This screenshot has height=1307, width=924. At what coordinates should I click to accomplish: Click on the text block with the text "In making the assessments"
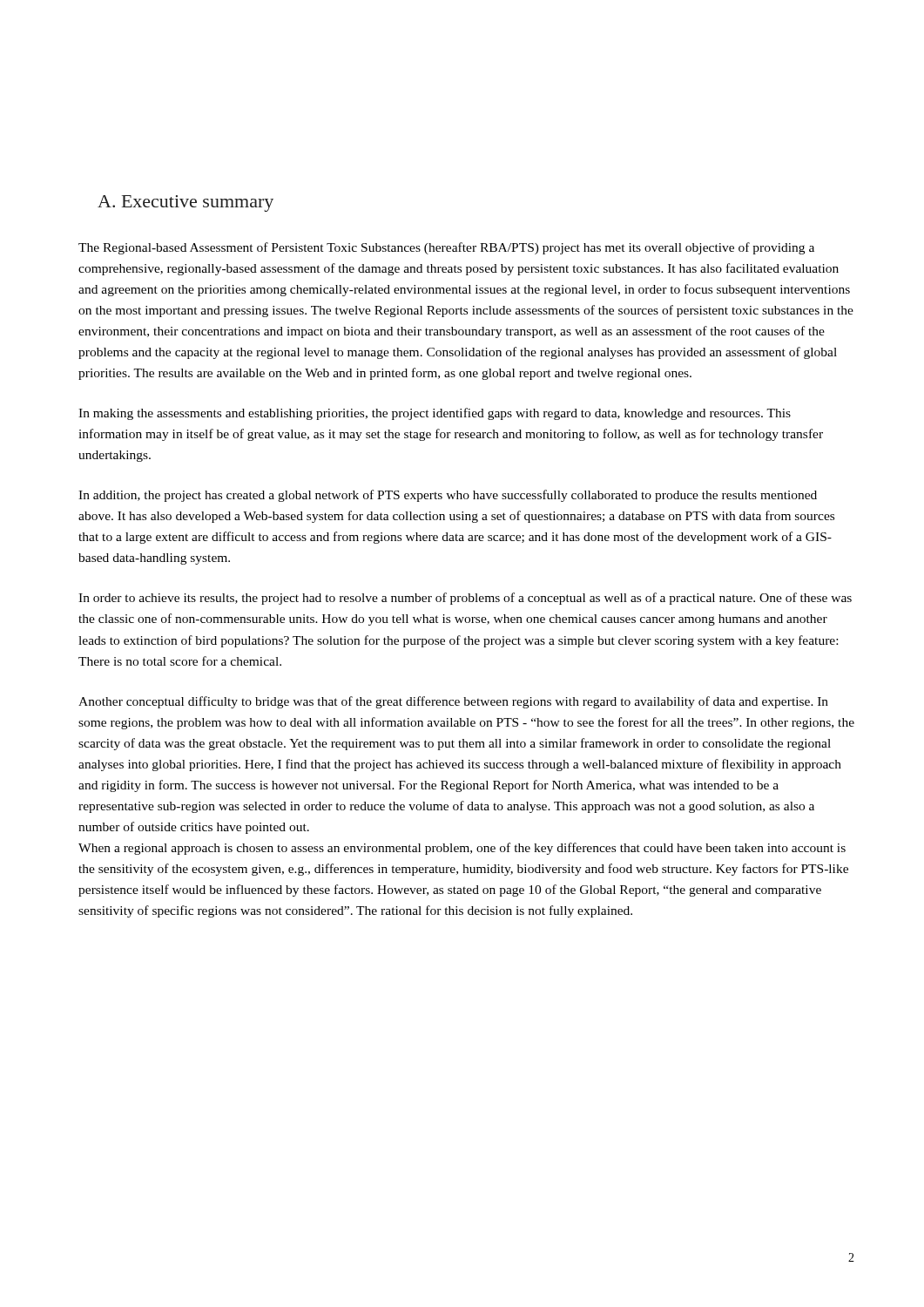click(x=451, y=434)
